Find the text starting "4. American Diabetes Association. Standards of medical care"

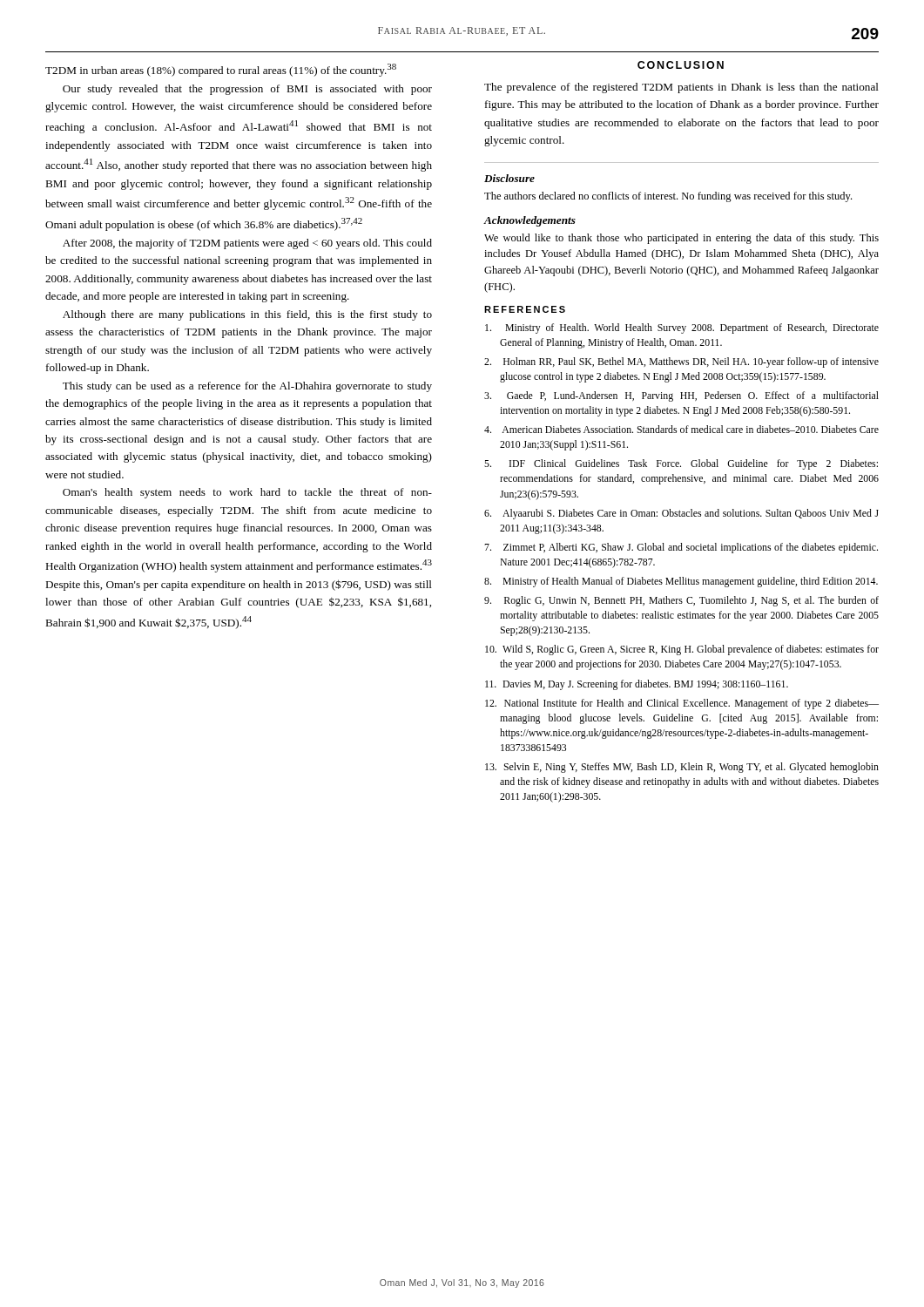681,438
